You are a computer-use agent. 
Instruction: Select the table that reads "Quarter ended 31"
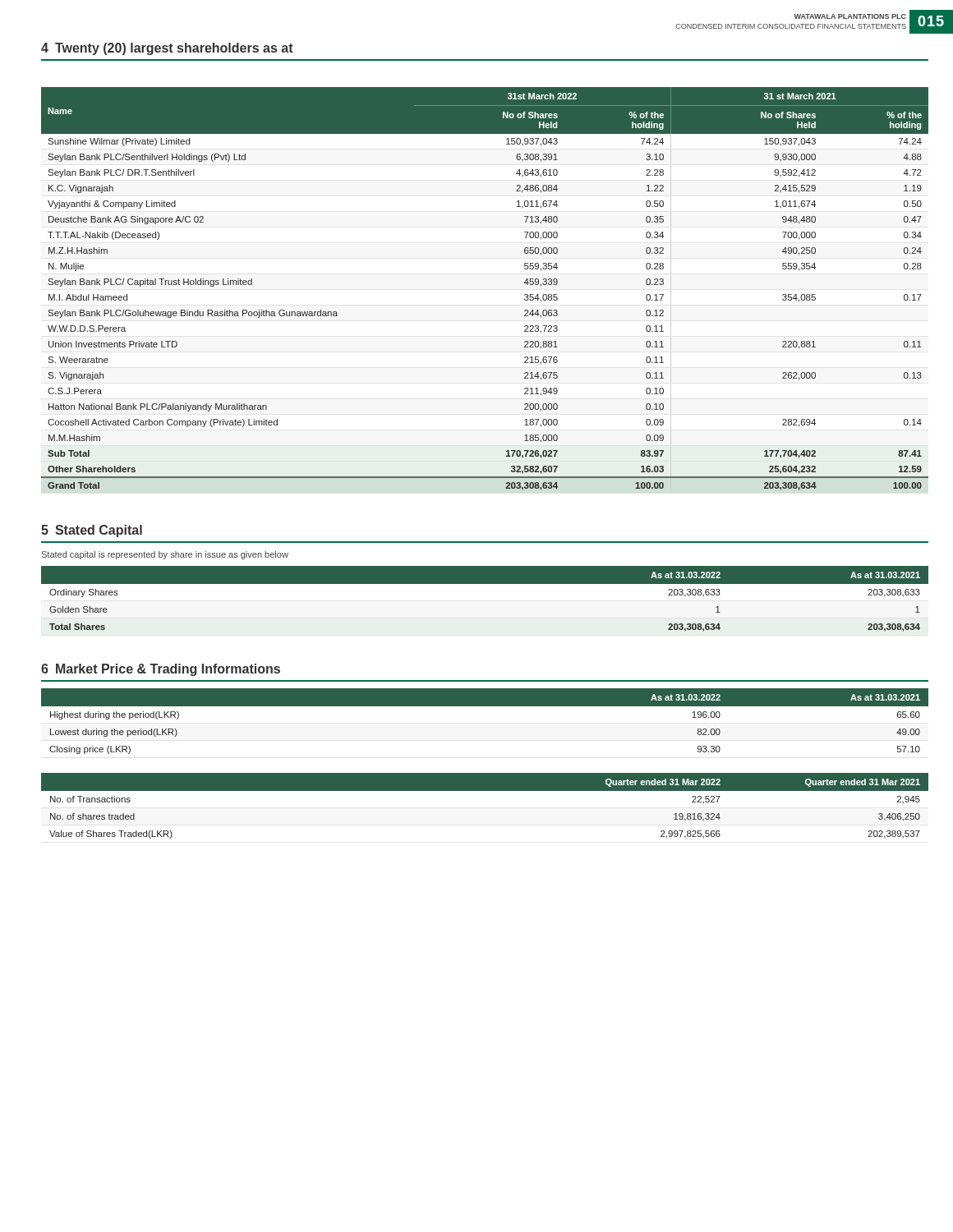pyautogui.click(x=485, y=808)
